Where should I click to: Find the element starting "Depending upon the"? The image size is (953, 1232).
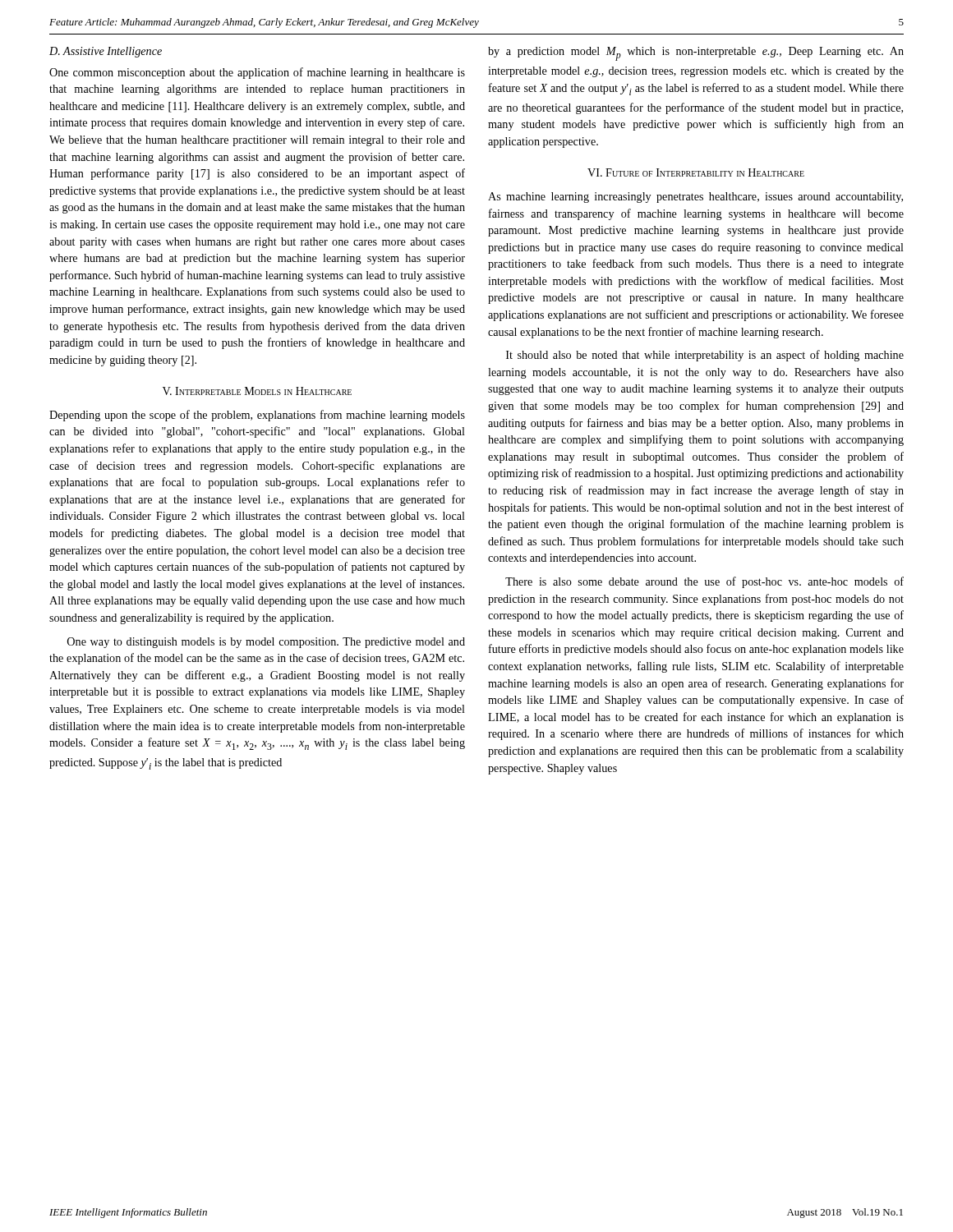click(x=257, y=590)
